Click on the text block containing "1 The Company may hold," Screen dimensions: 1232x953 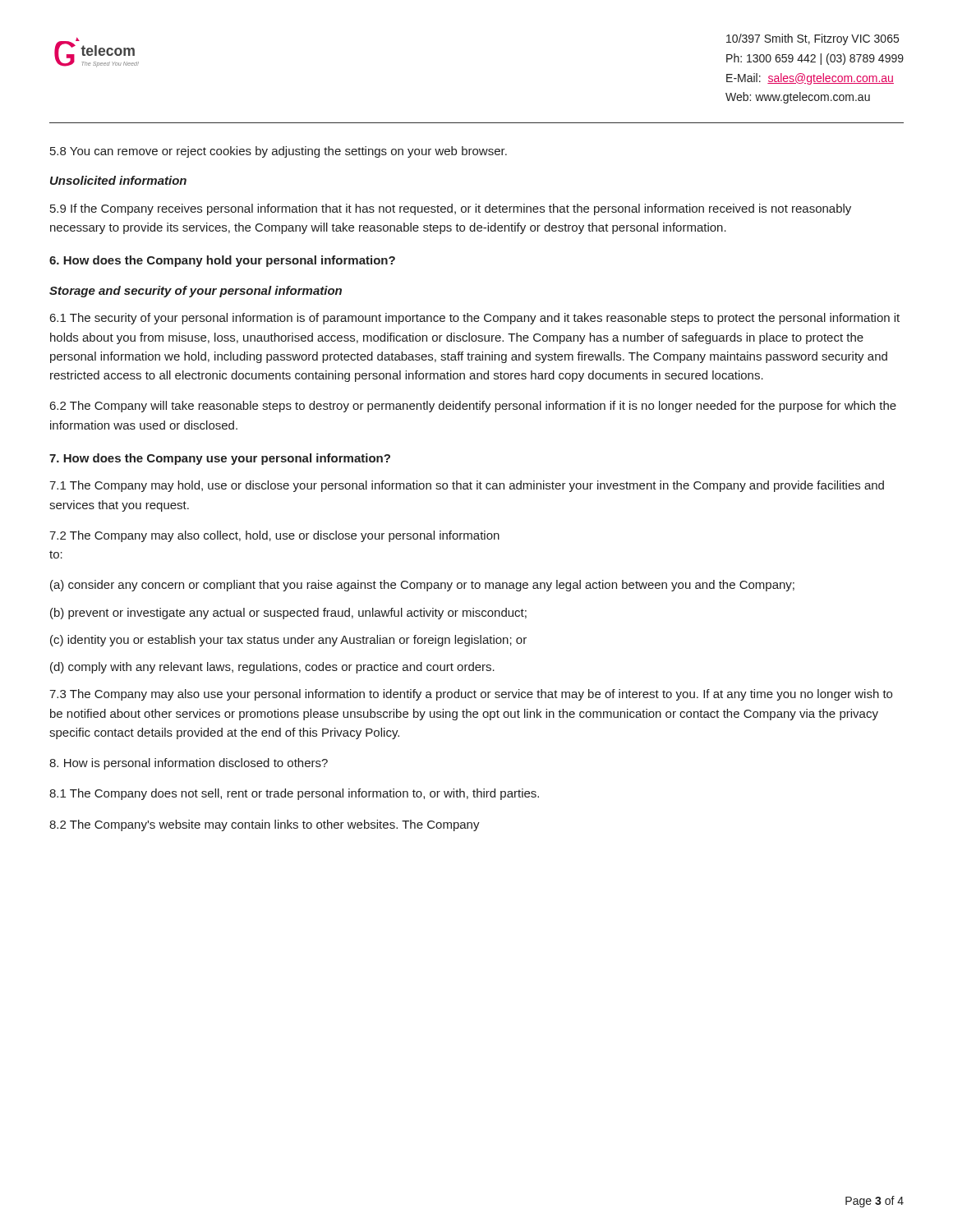[467, 495]
